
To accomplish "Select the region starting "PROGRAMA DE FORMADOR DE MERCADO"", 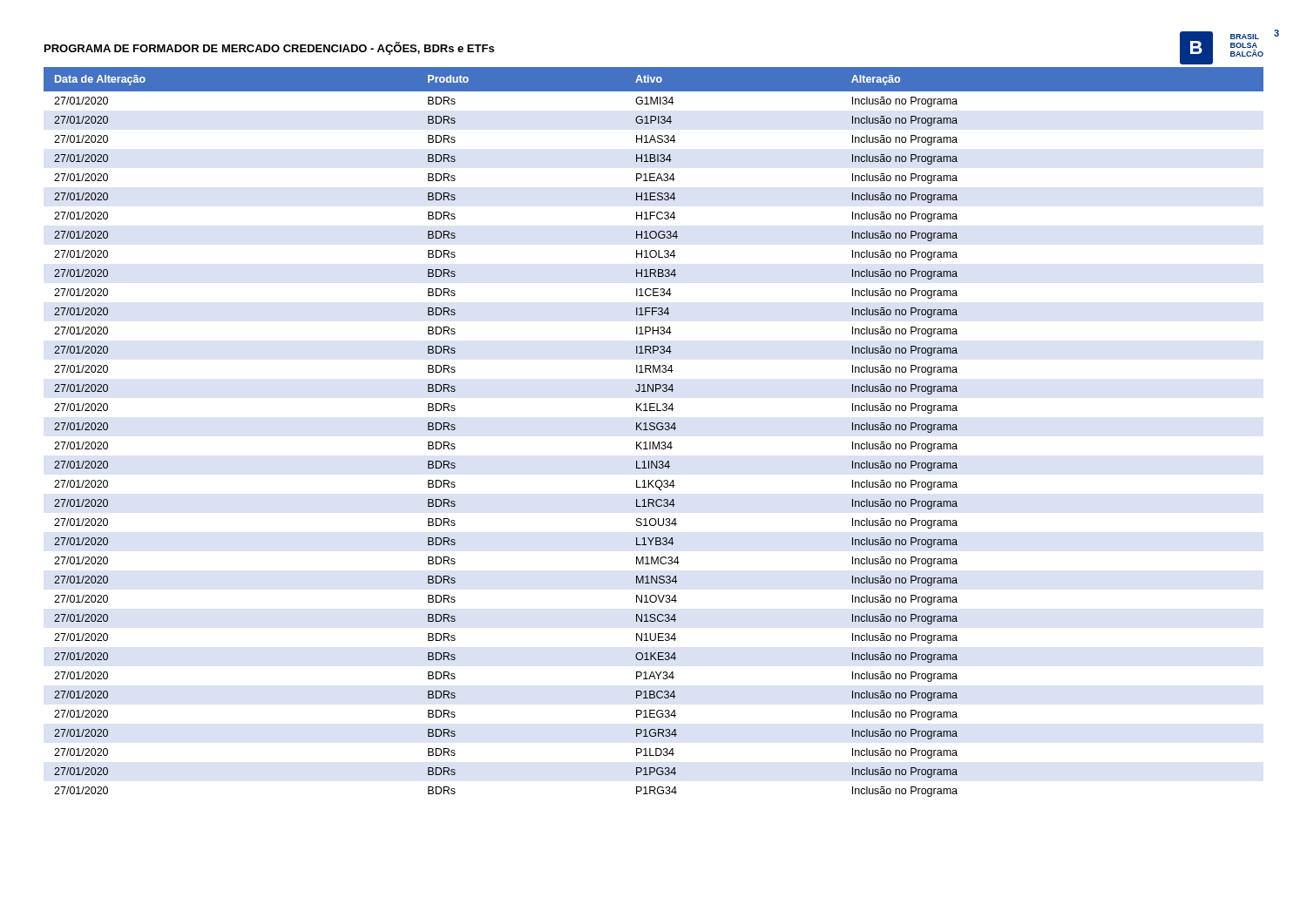I will tap(269, 48).
